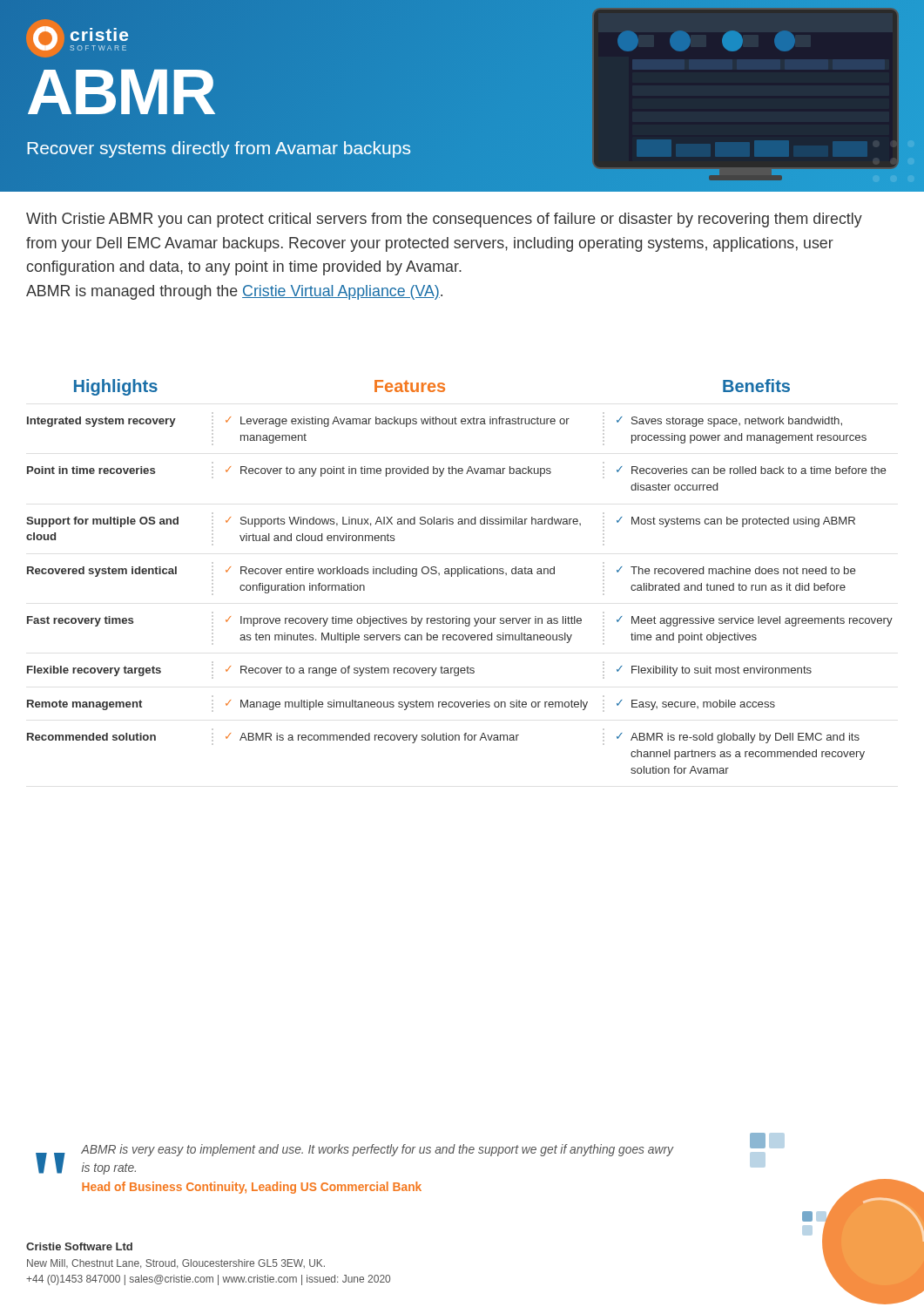Locate the screenshot

click(x=745, y=96)
